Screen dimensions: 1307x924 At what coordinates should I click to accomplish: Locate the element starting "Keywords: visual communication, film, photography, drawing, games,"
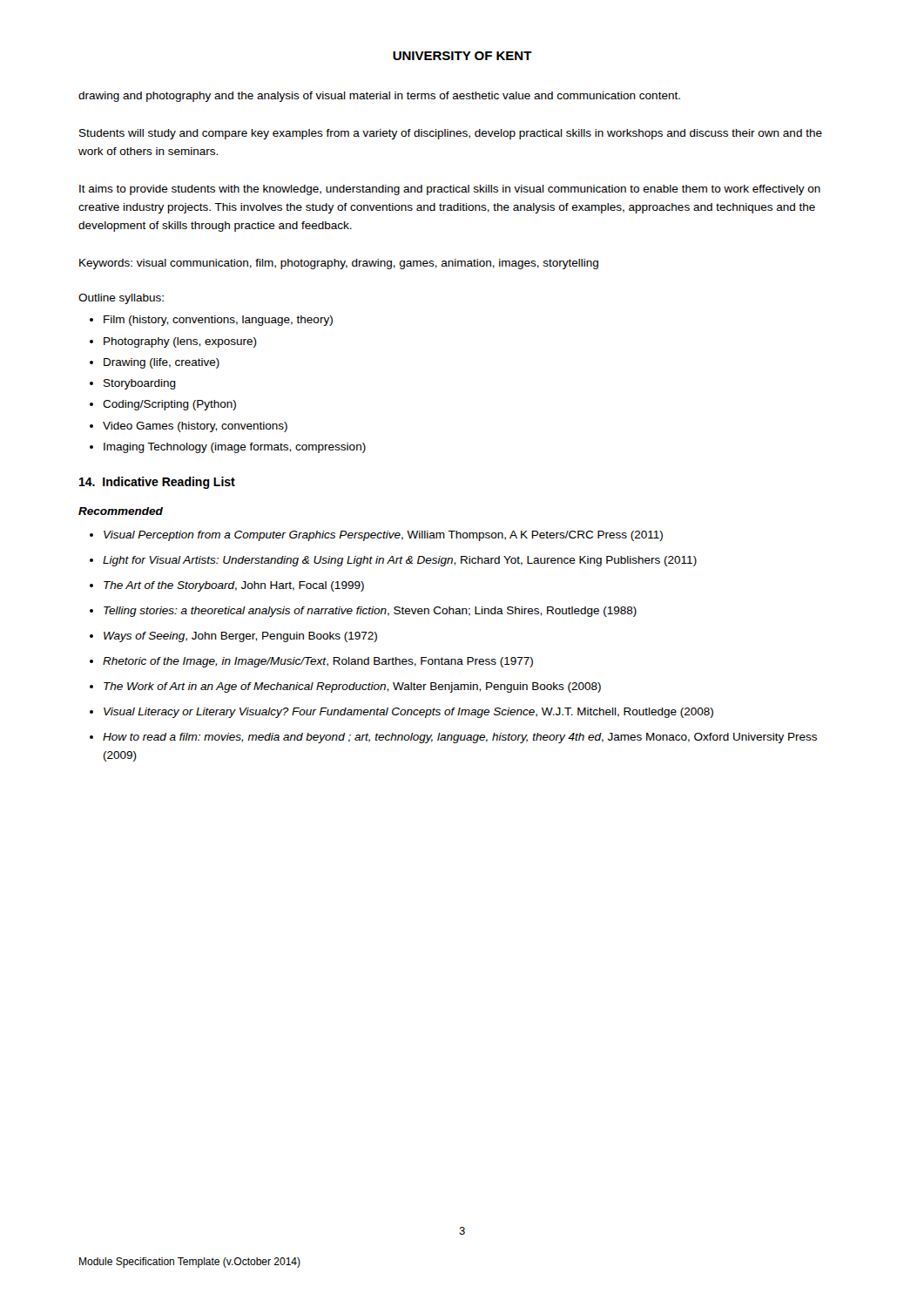pyautogui.click(x=339, y=262)
